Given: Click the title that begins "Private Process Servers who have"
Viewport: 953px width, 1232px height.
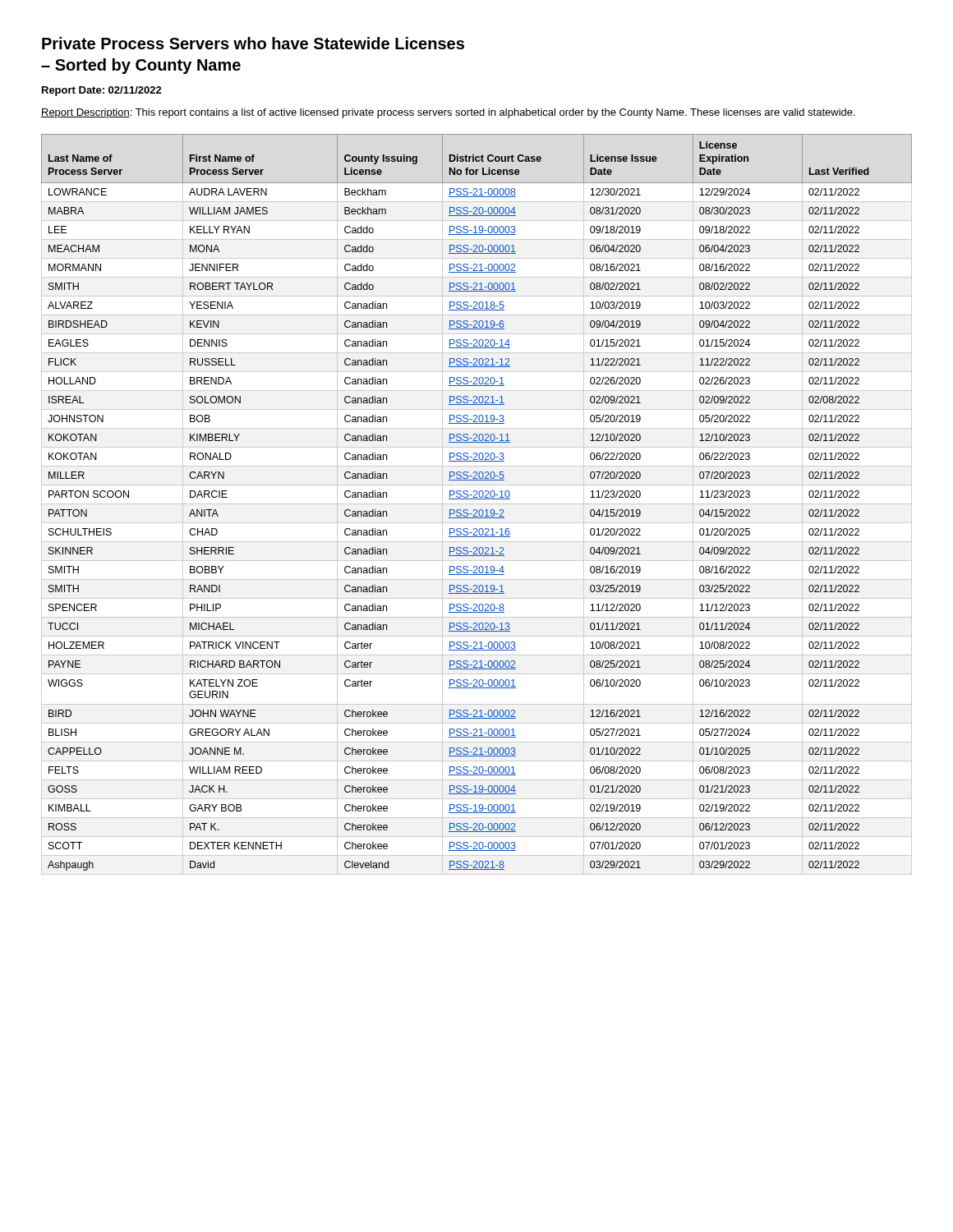Looking at the screenshot, I should [x=253, y=43].
